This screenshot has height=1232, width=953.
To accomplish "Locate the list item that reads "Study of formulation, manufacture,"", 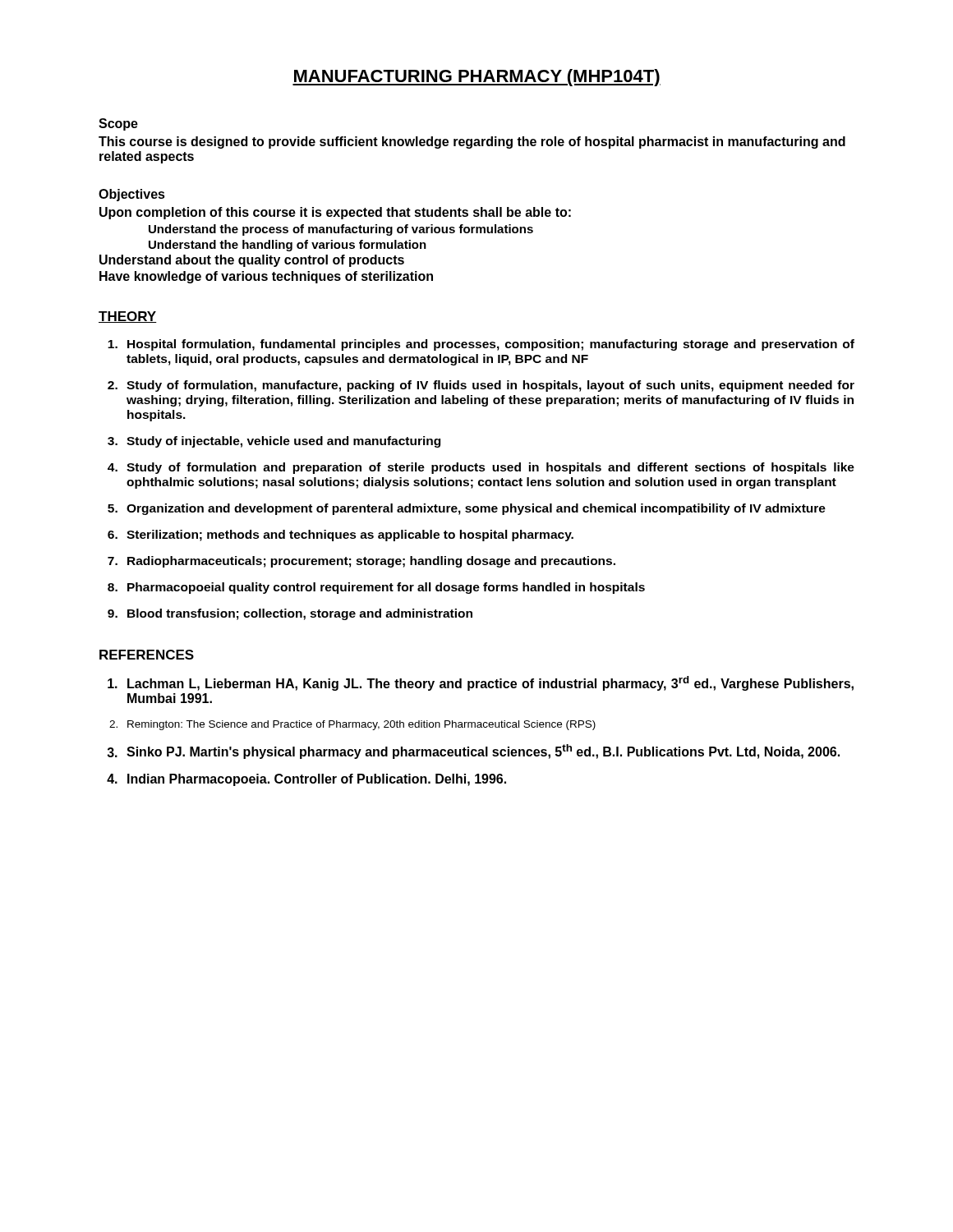I will click(x=491, y=400).
